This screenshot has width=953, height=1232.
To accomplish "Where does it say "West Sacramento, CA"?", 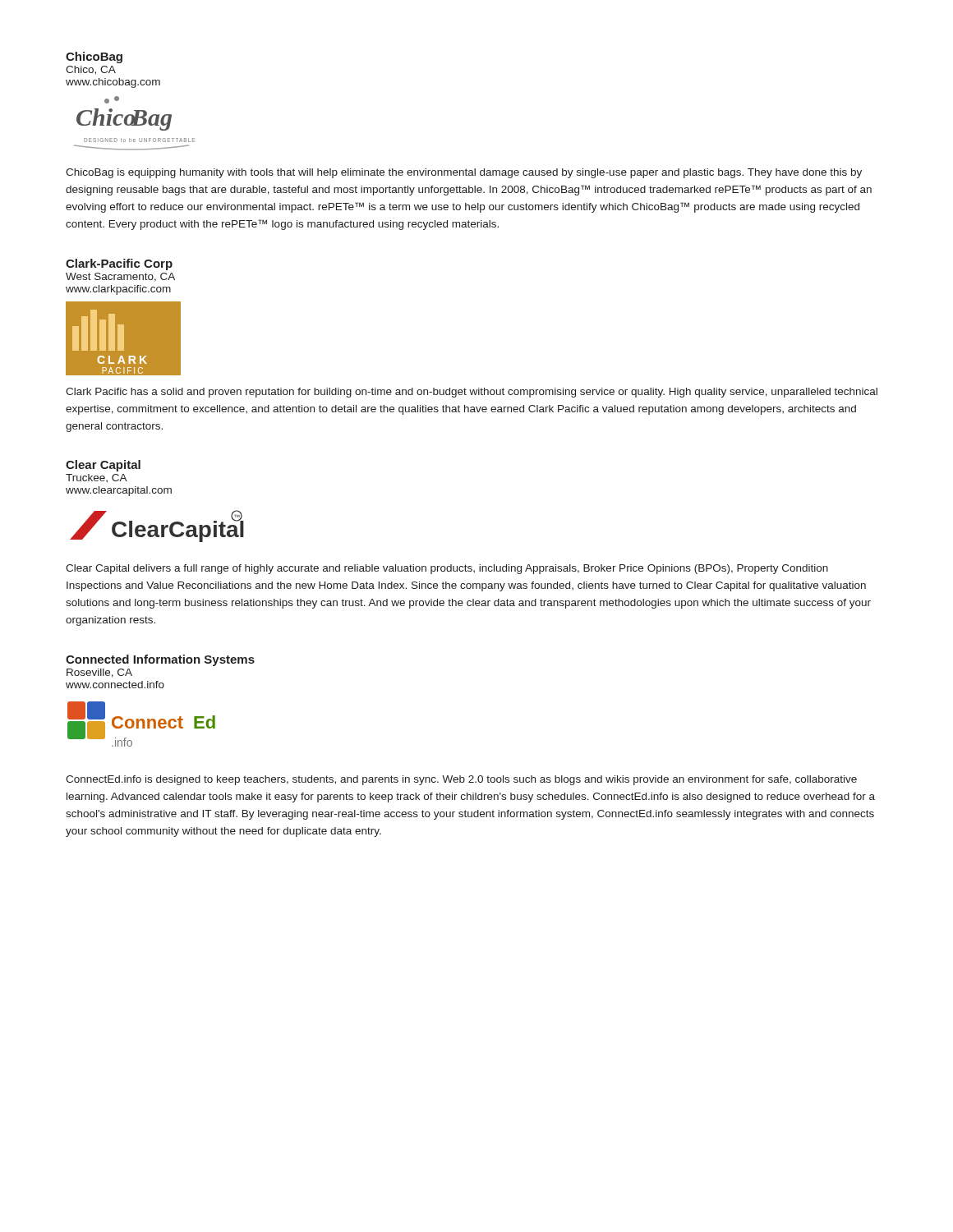I will click(121, 276).
